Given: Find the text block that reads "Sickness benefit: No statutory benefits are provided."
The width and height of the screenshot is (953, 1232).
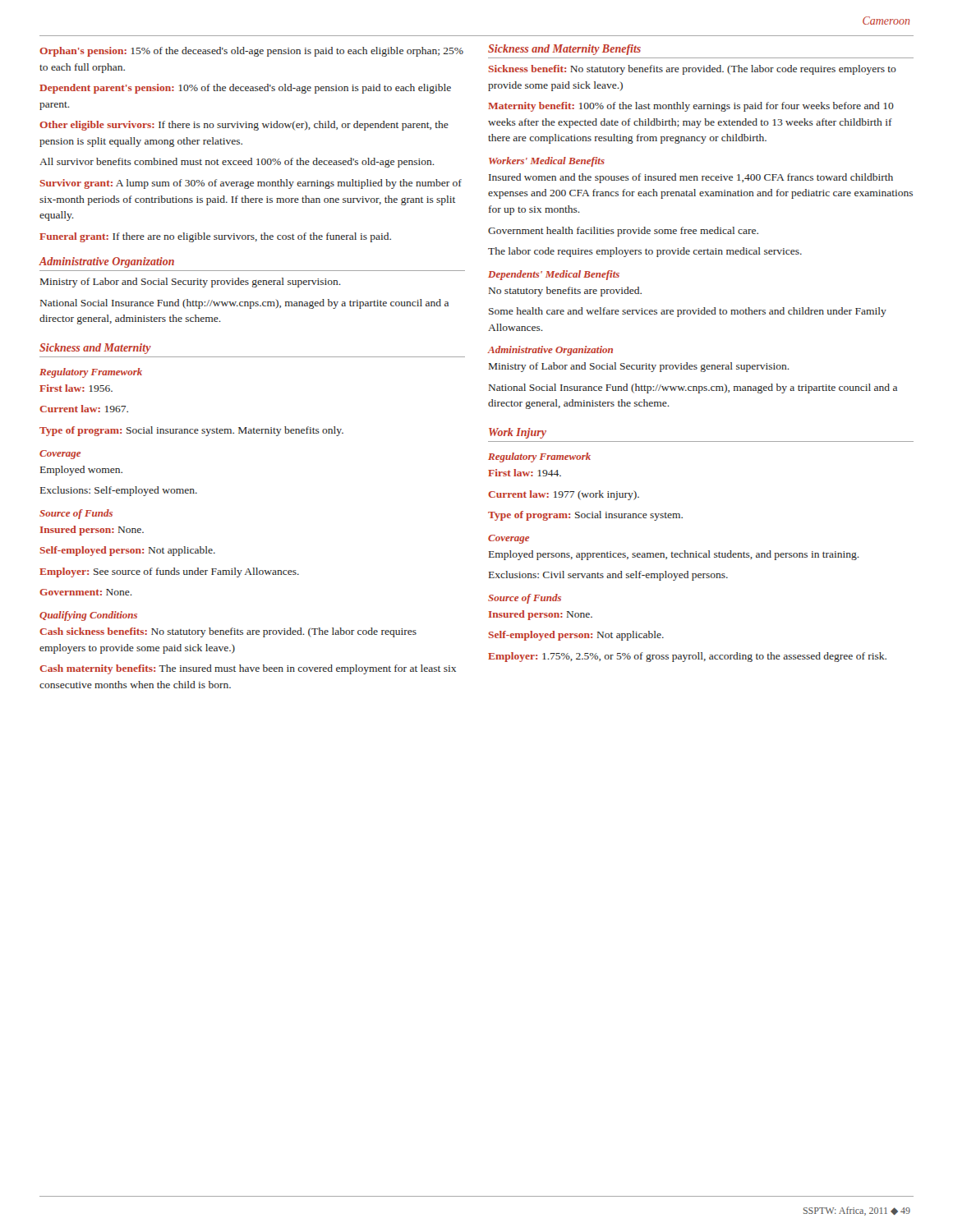Looking at the screenshot, I should click(692, 77).
